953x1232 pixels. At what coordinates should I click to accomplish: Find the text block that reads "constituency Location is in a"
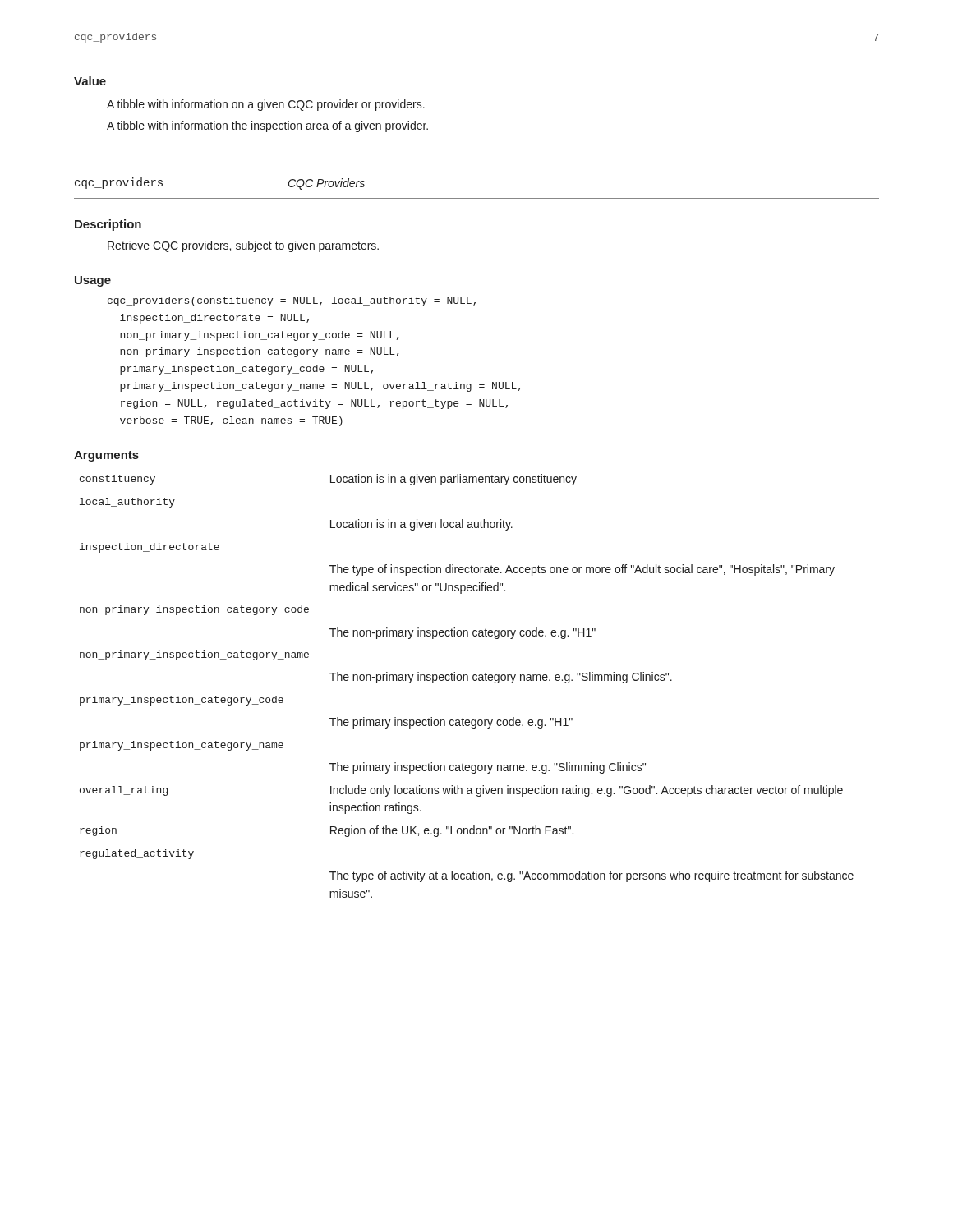[476, 687]
